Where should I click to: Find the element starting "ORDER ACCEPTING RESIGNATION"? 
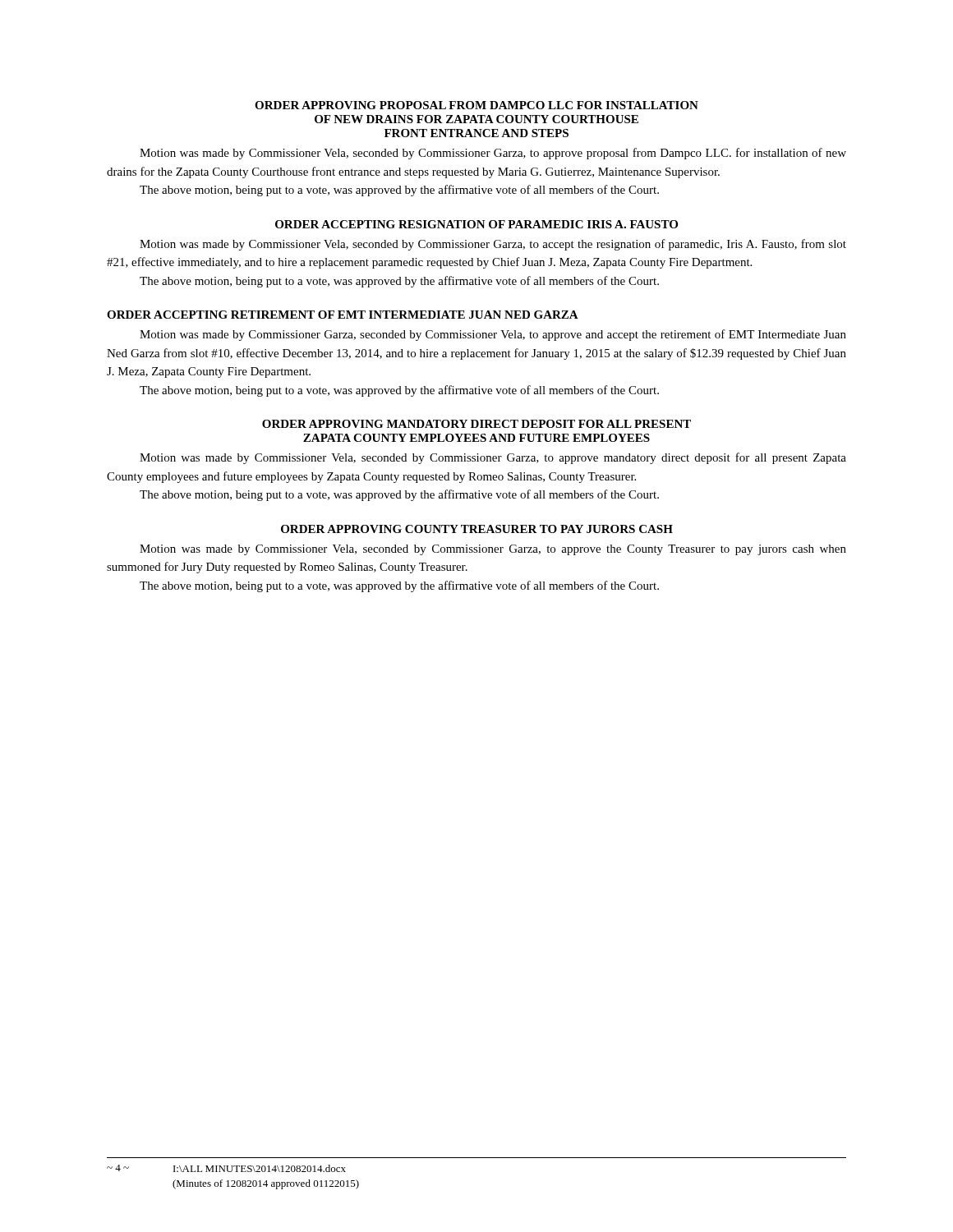[476, 224]
